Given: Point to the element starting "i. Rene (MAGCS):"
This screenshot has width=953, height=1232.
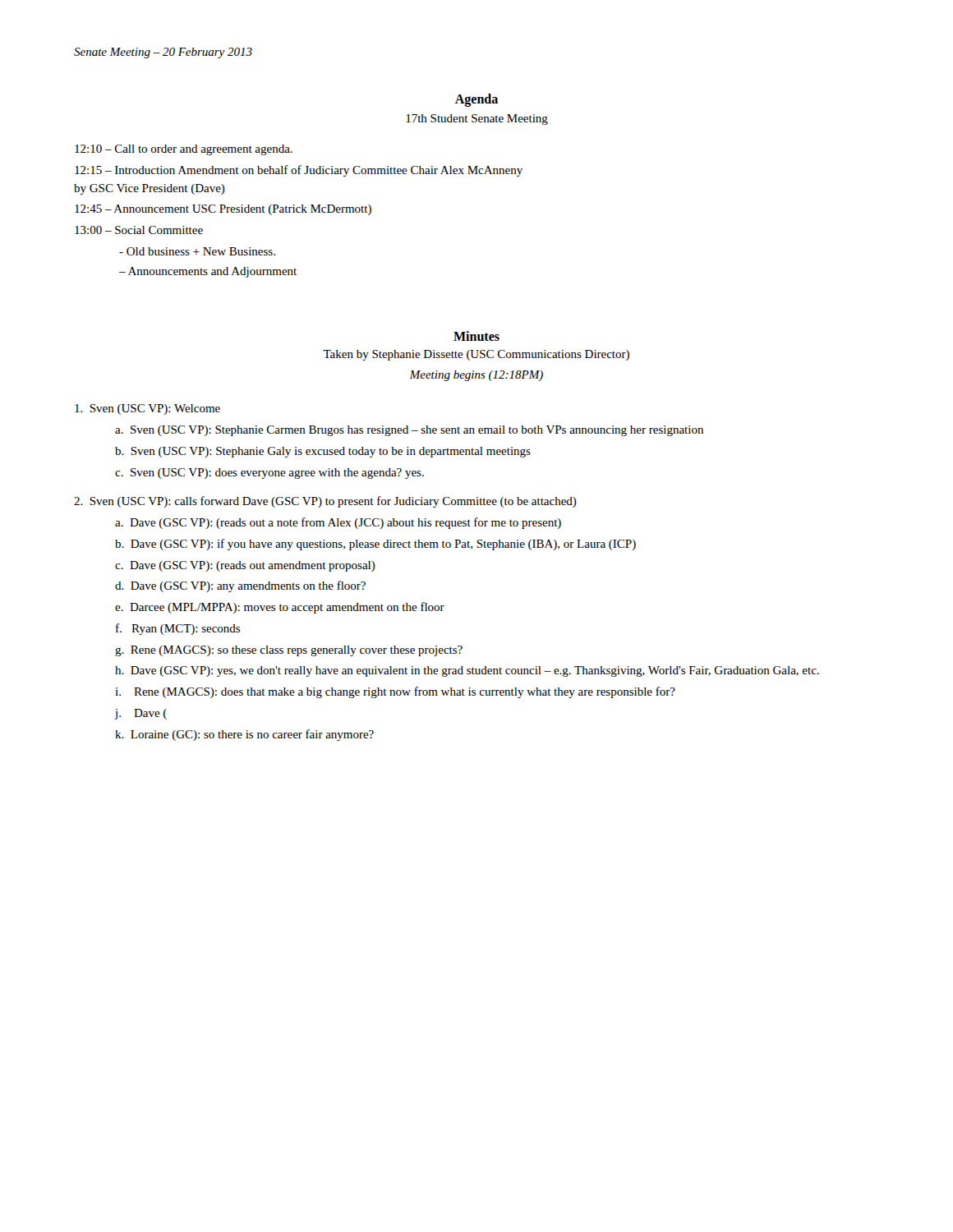Looking at the screenshot, I should (395, 692).
